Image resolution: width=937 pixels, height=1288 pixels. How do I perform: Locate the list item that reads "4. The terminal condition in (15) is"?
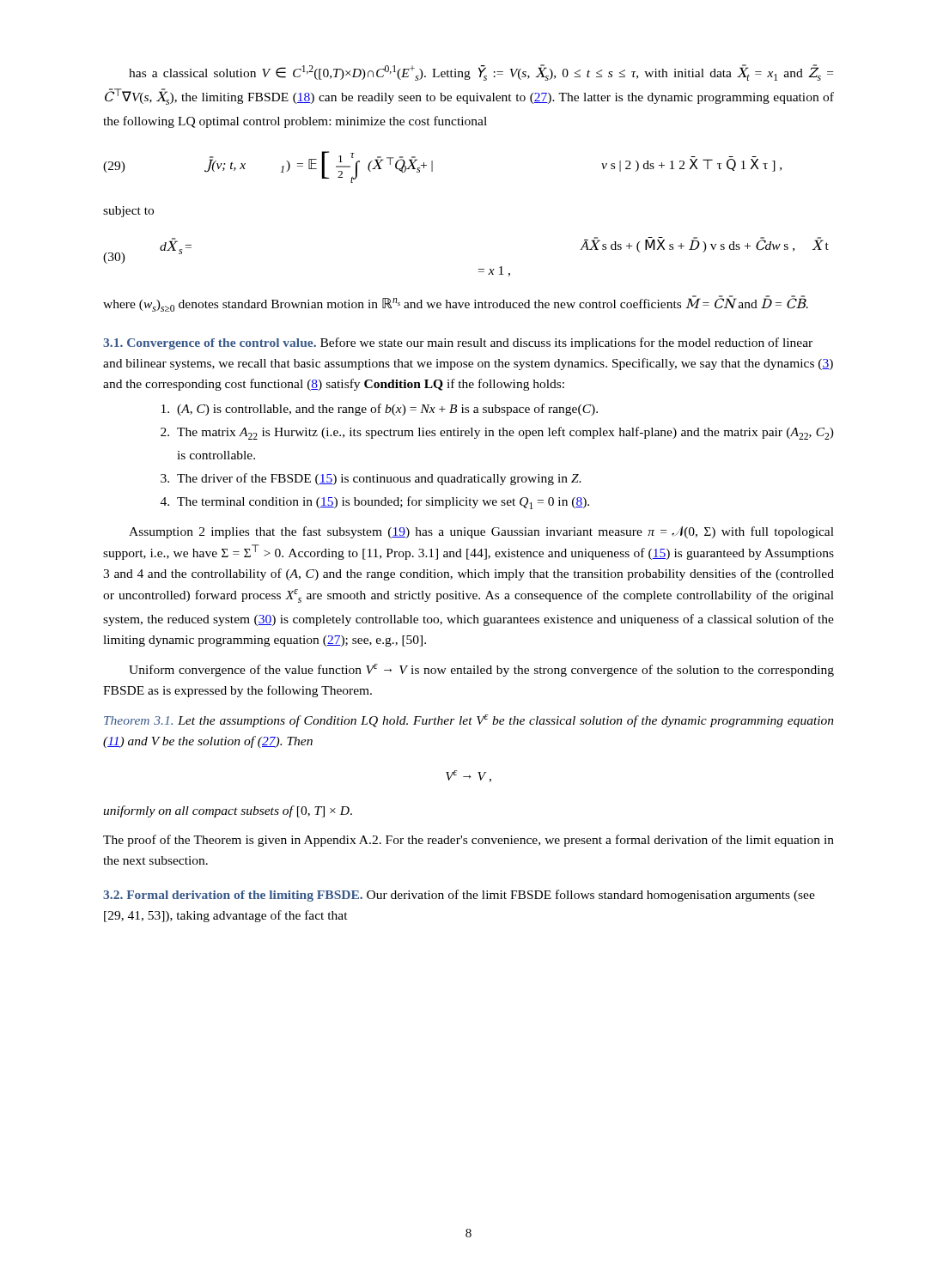[x=490, y=503]
